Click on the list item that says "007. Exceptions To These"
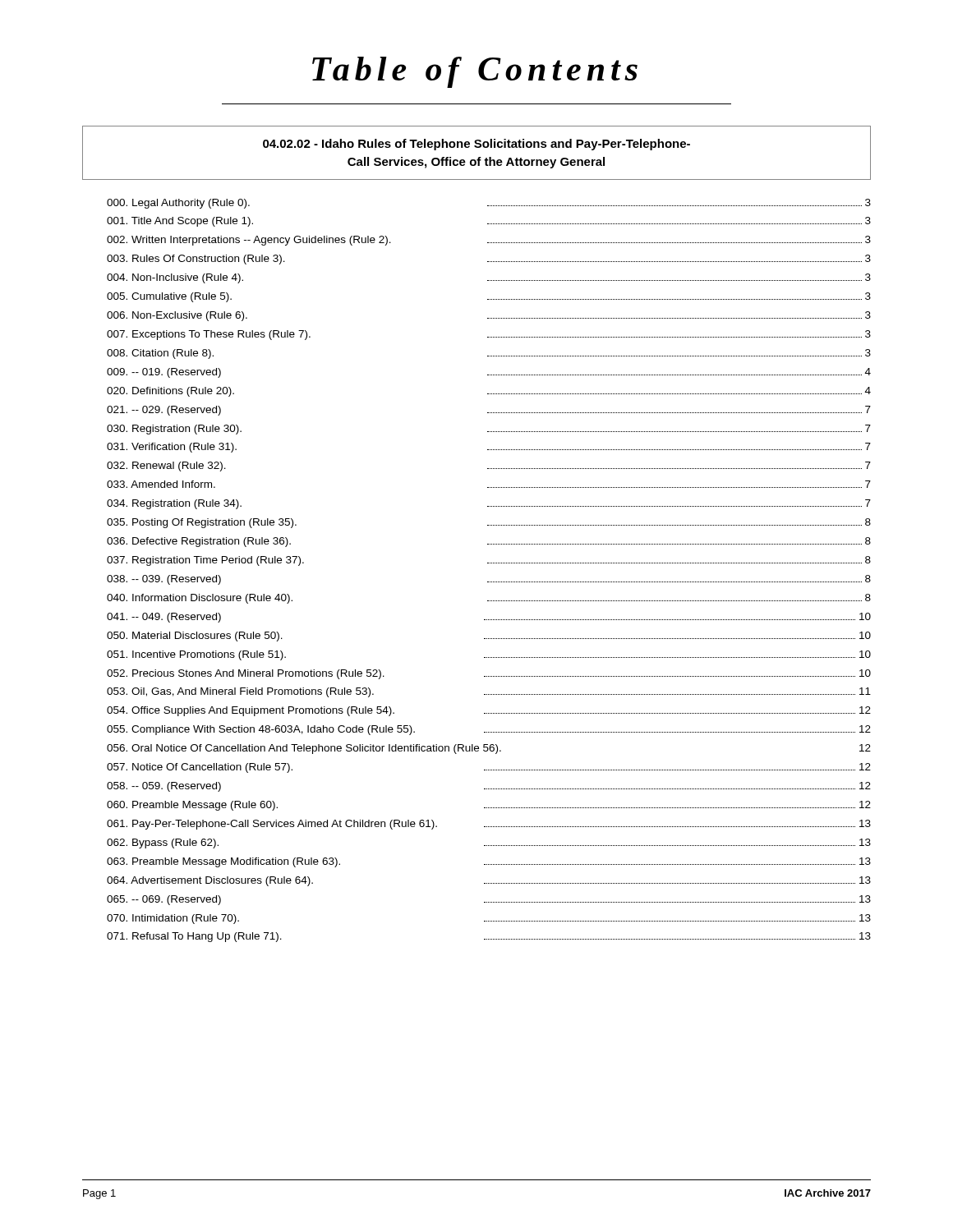This screenshot has width=953, height=1232. click(489, 335)
